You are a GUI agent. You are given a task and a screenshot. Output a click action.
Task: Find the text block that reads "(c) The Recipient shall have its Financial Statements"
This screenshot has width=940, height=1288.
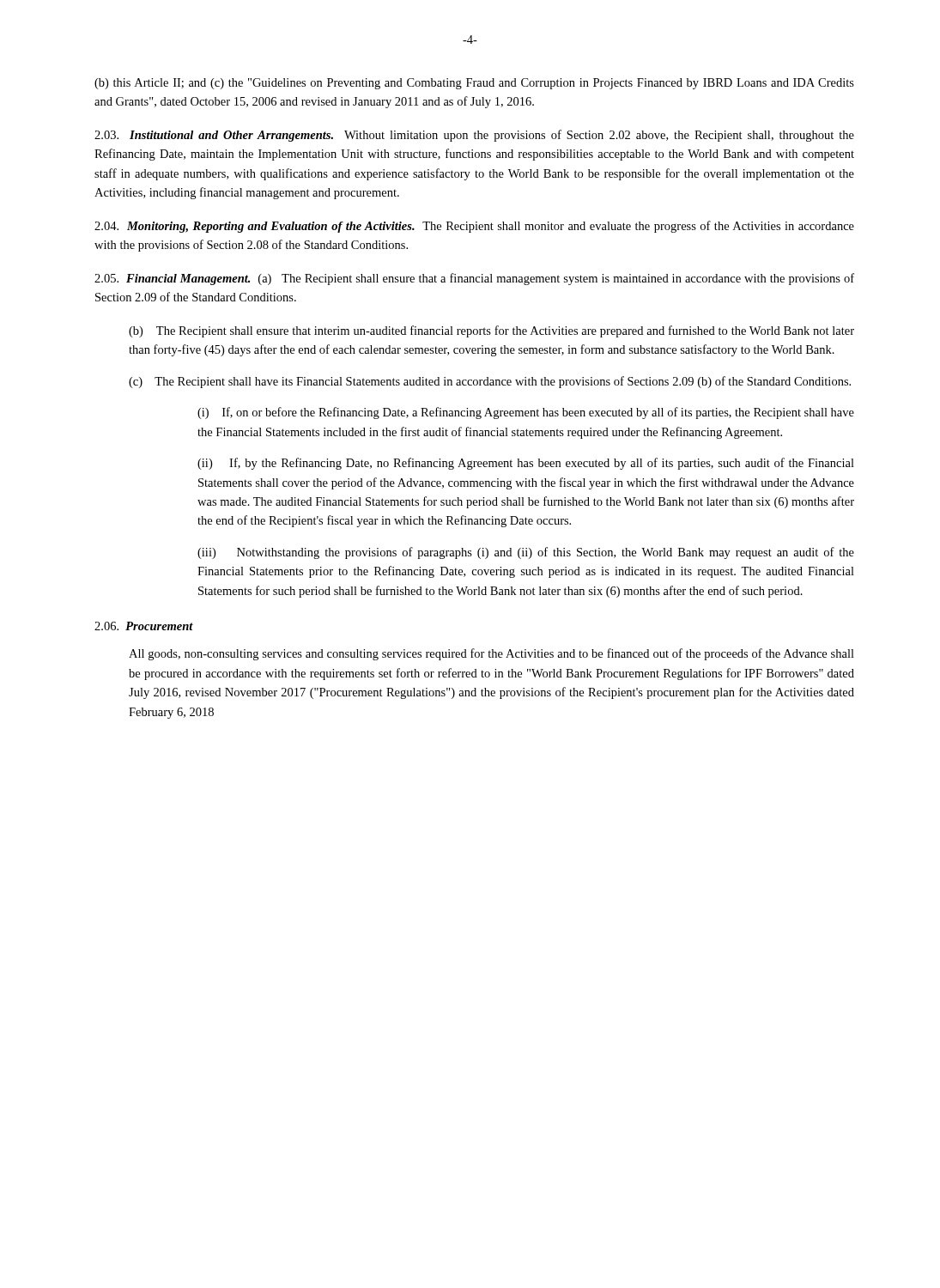[x=490, y=381]
